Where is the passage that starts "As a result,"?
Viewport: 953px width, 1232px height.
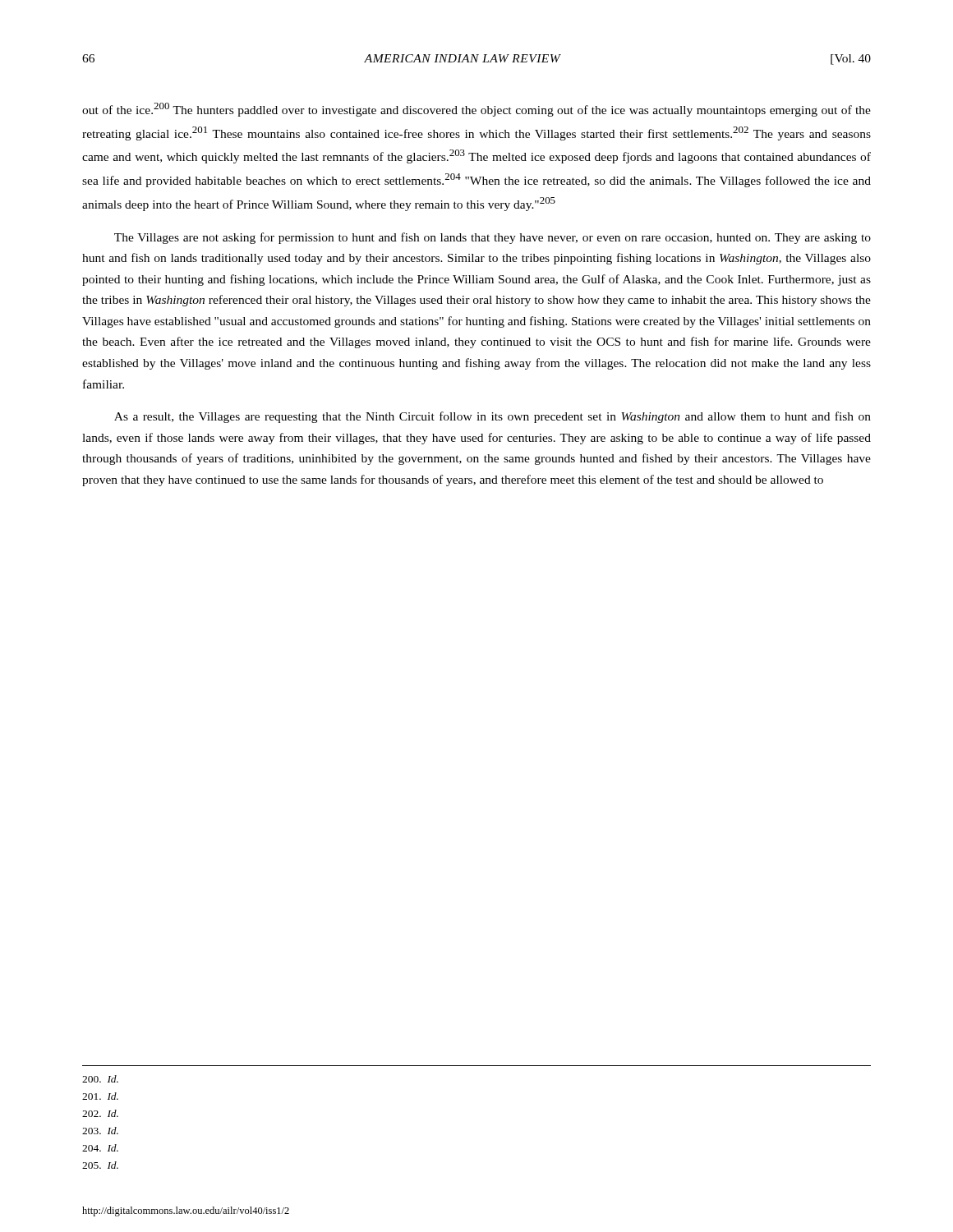pyautogui.click(x=476, y=448)
